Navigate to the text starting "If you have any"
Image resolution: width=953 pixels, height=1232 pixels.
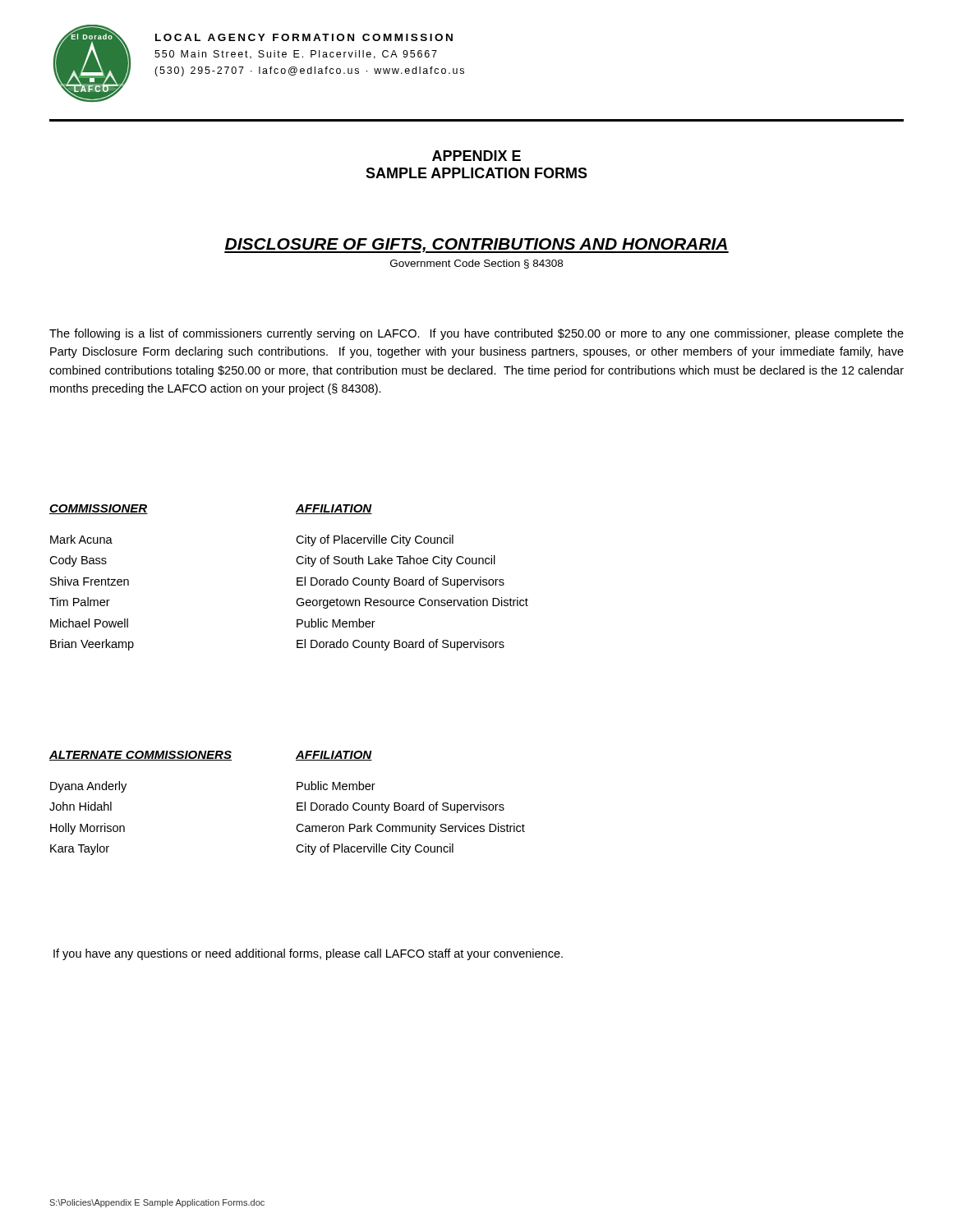tap(306, 954)
